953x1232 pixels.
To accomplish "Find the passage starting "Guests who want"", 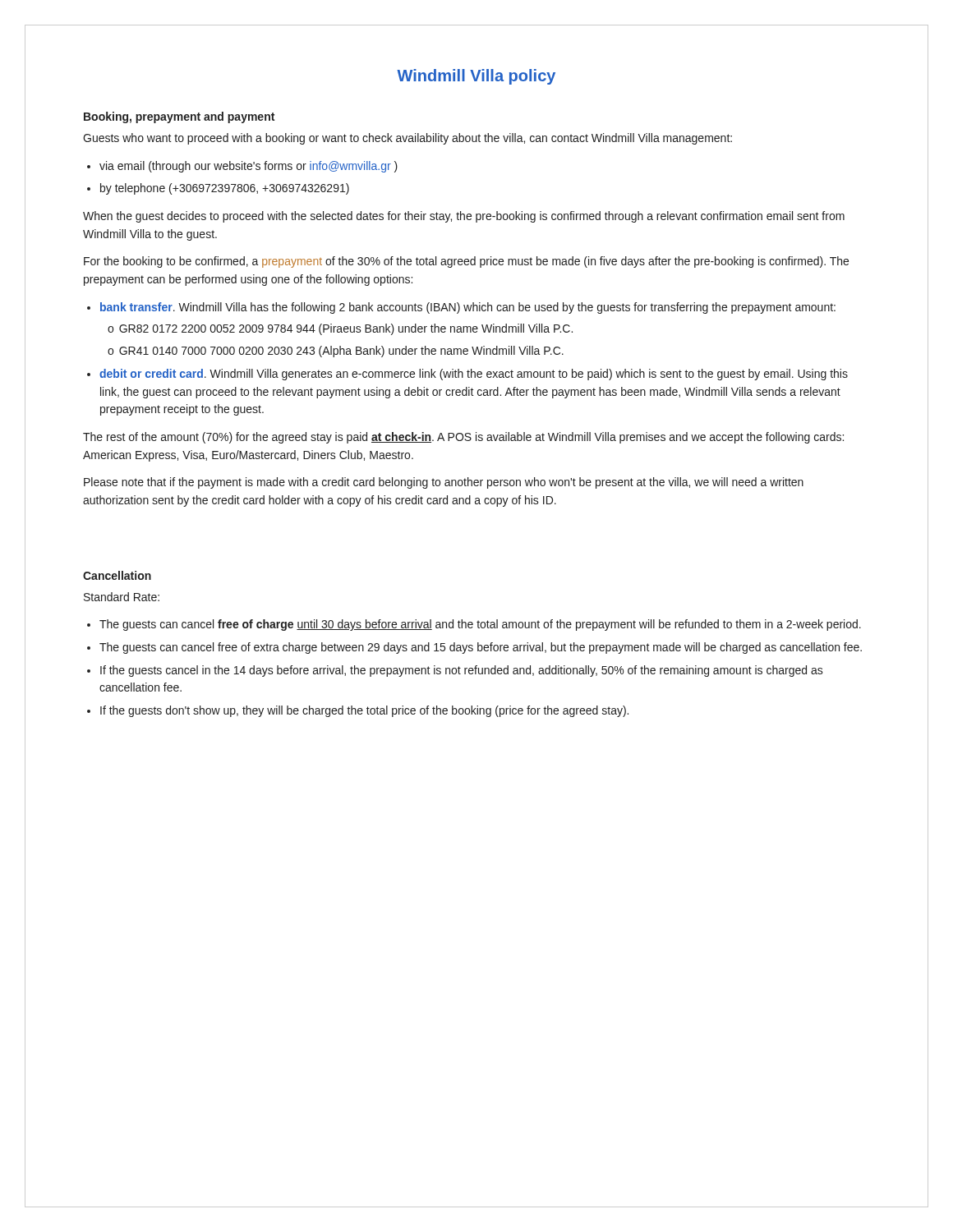I will pyautogui.click(x=408, y=138).
